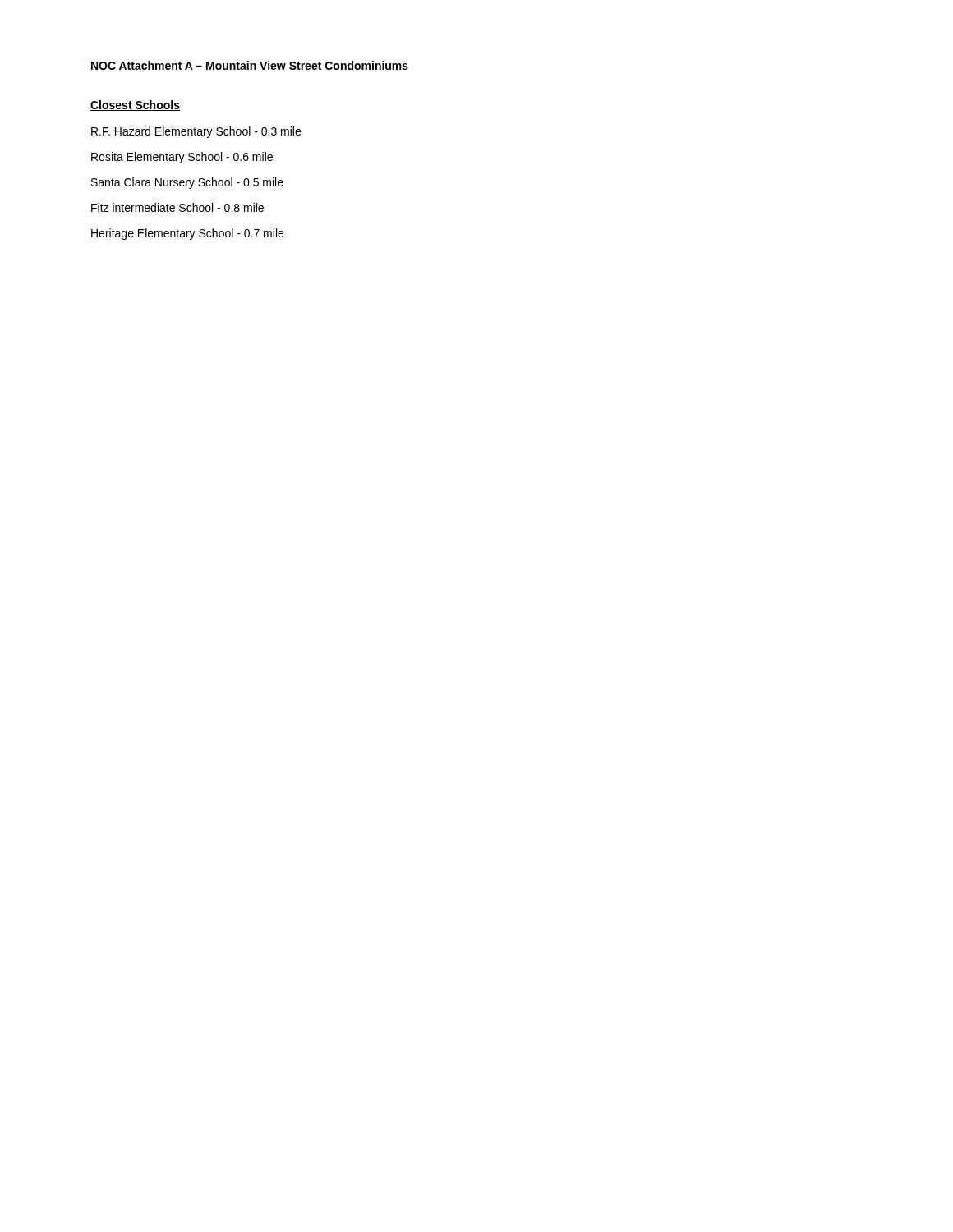Click on the region starting "R.F. Hazard Elementary School"
Screen dimensions: 1232x953
click(196, 131)
